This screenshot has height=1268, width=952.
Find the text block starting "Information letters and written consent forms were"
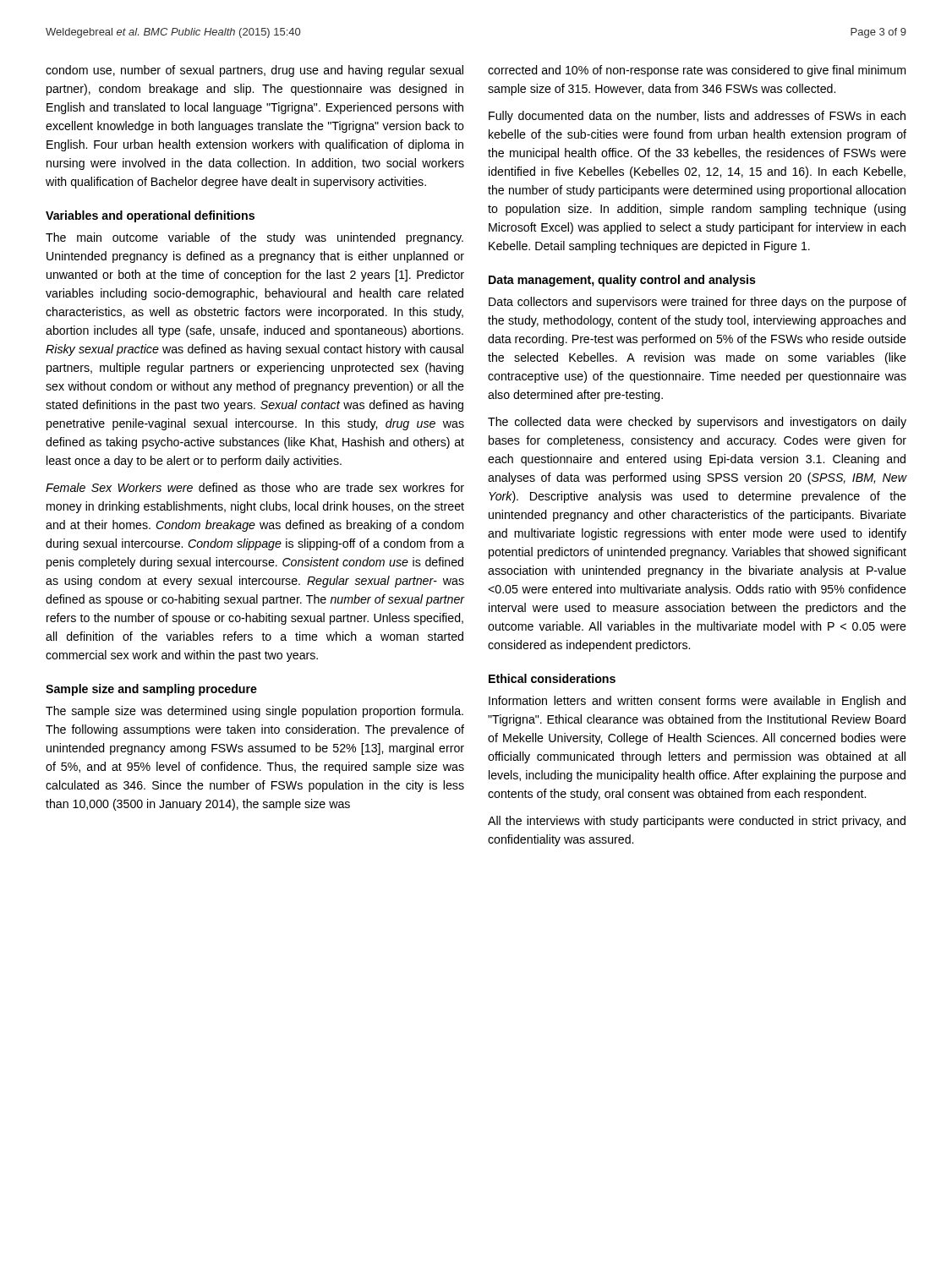[697, 770]
